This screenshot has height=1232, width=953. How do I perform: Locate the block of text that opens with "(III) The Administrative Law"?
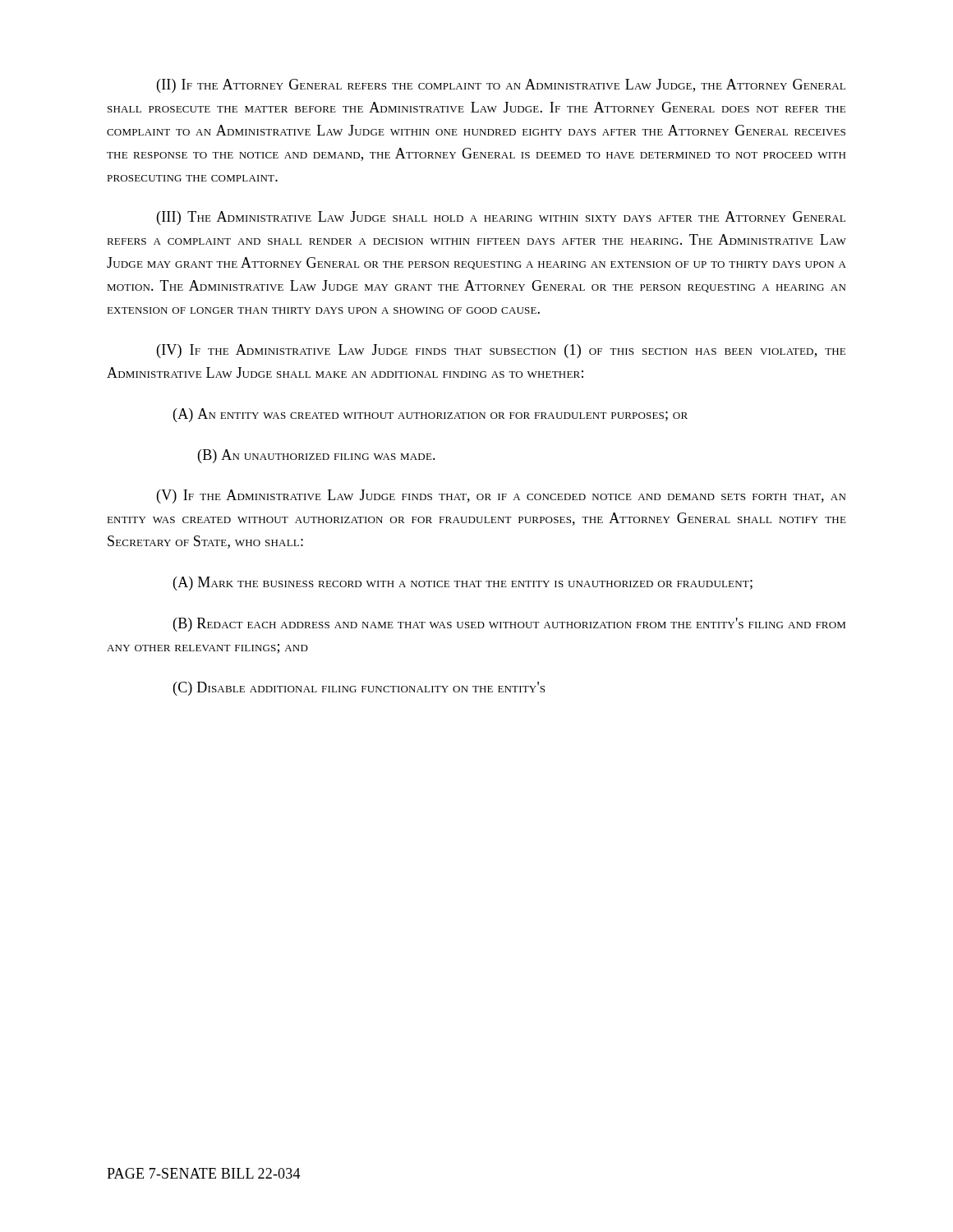(476, 263)
